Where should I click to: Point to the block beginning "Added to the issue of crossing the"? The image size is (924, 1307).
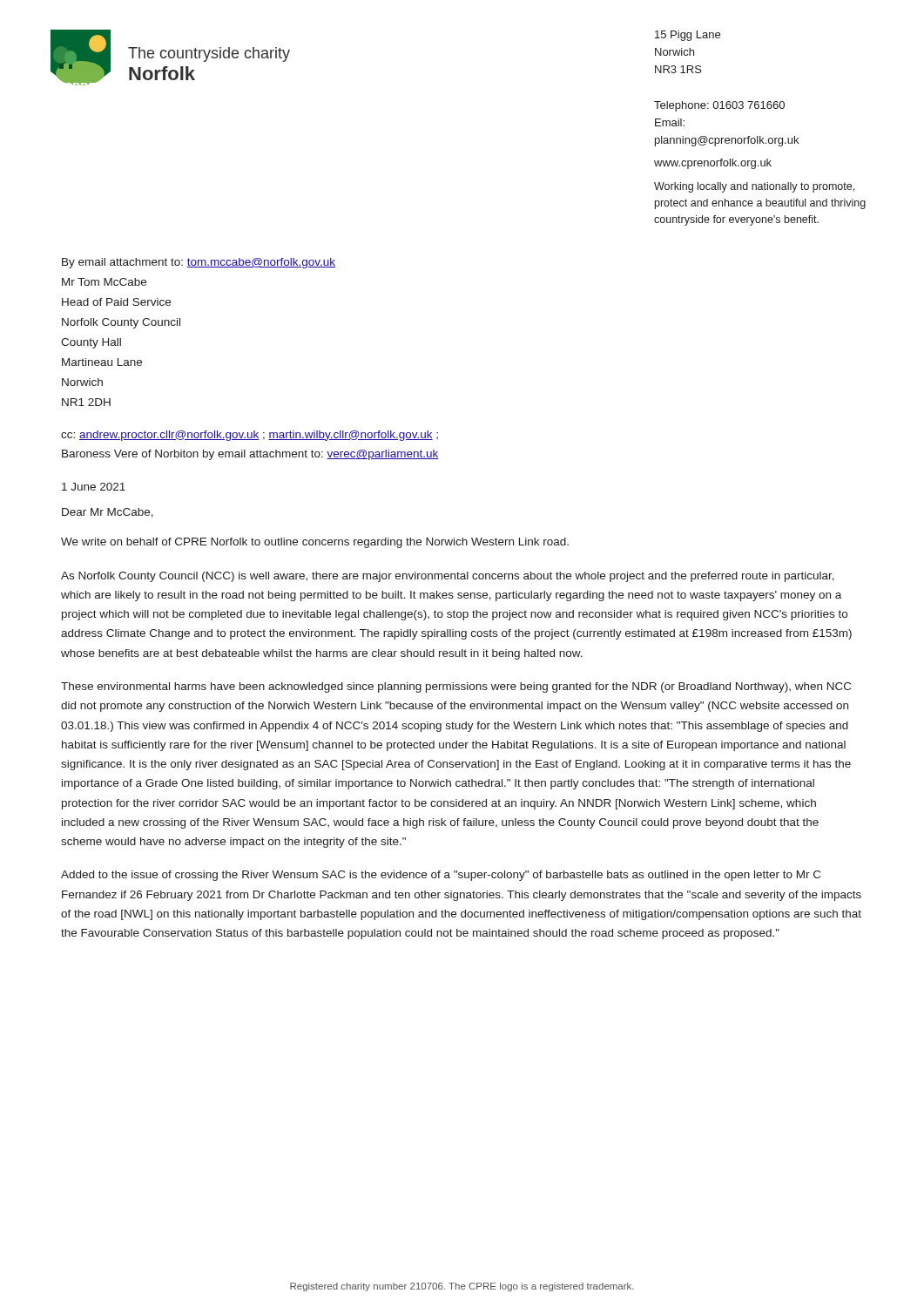[461, 904]
